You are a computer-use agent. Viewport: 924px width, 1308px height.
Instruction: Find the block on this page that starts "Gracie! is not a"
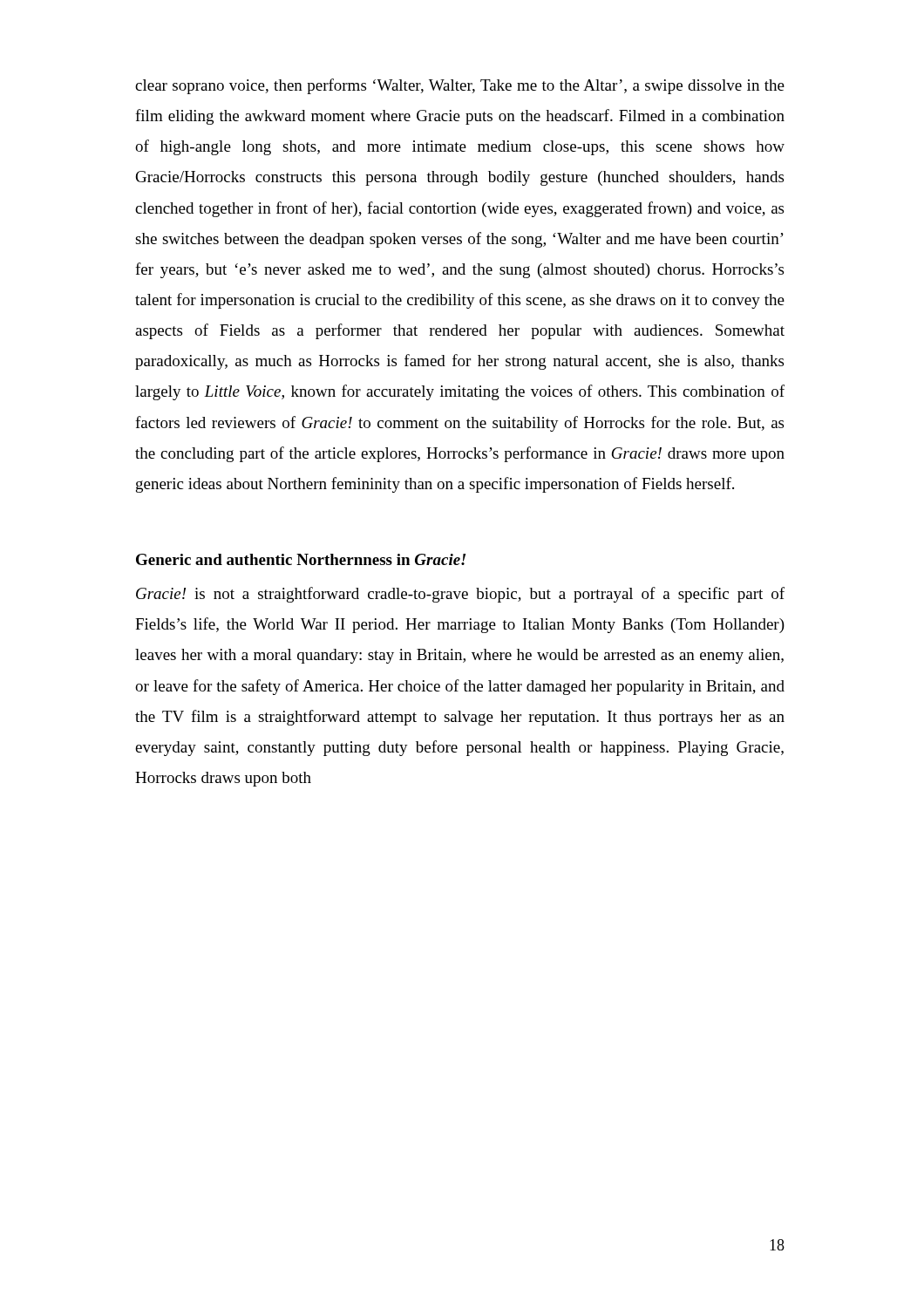click(x=460, y=686)
